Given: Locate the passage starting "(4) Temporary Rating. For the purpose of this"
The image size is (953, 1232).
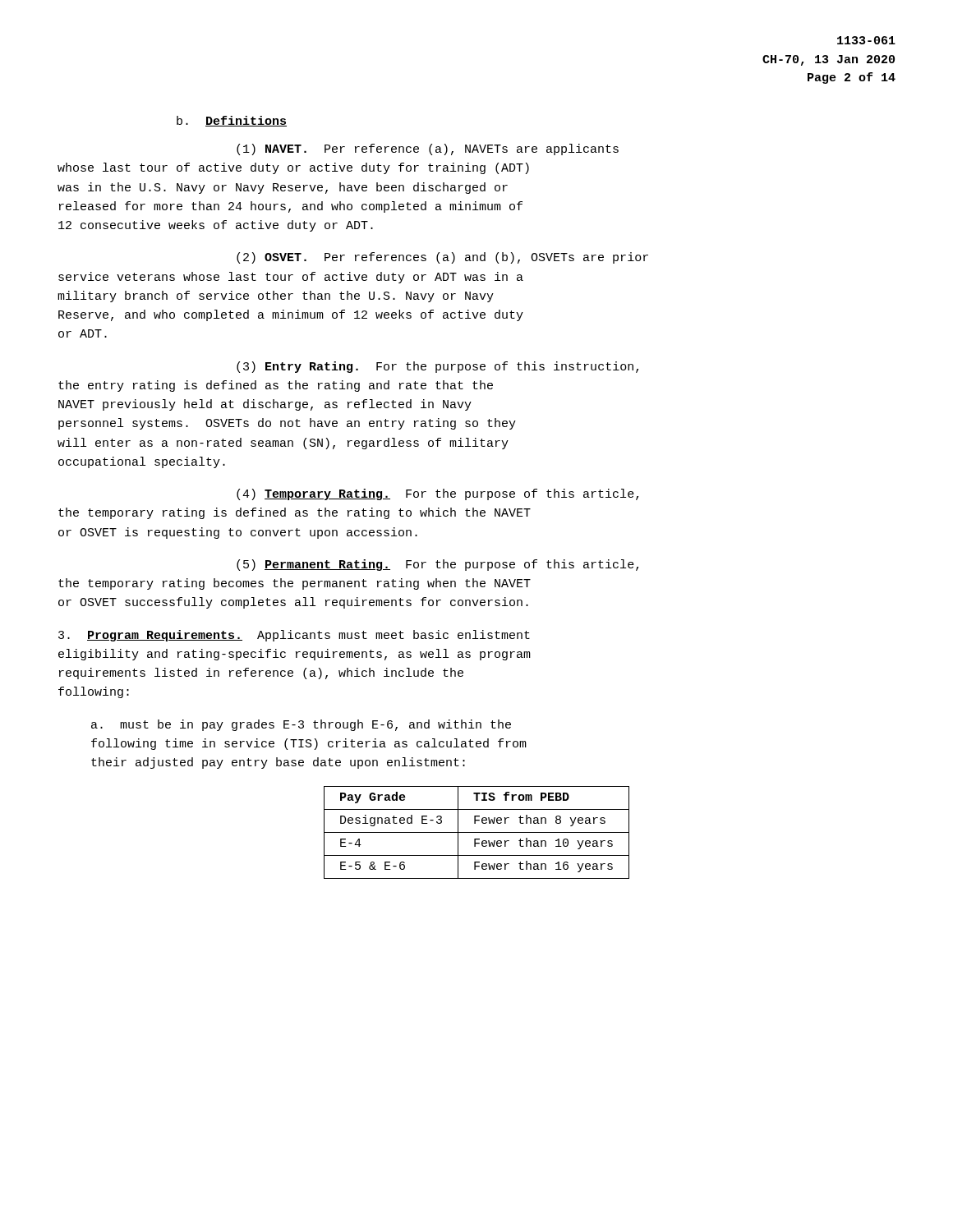Looking at the screenshot, I should point(350,514).
